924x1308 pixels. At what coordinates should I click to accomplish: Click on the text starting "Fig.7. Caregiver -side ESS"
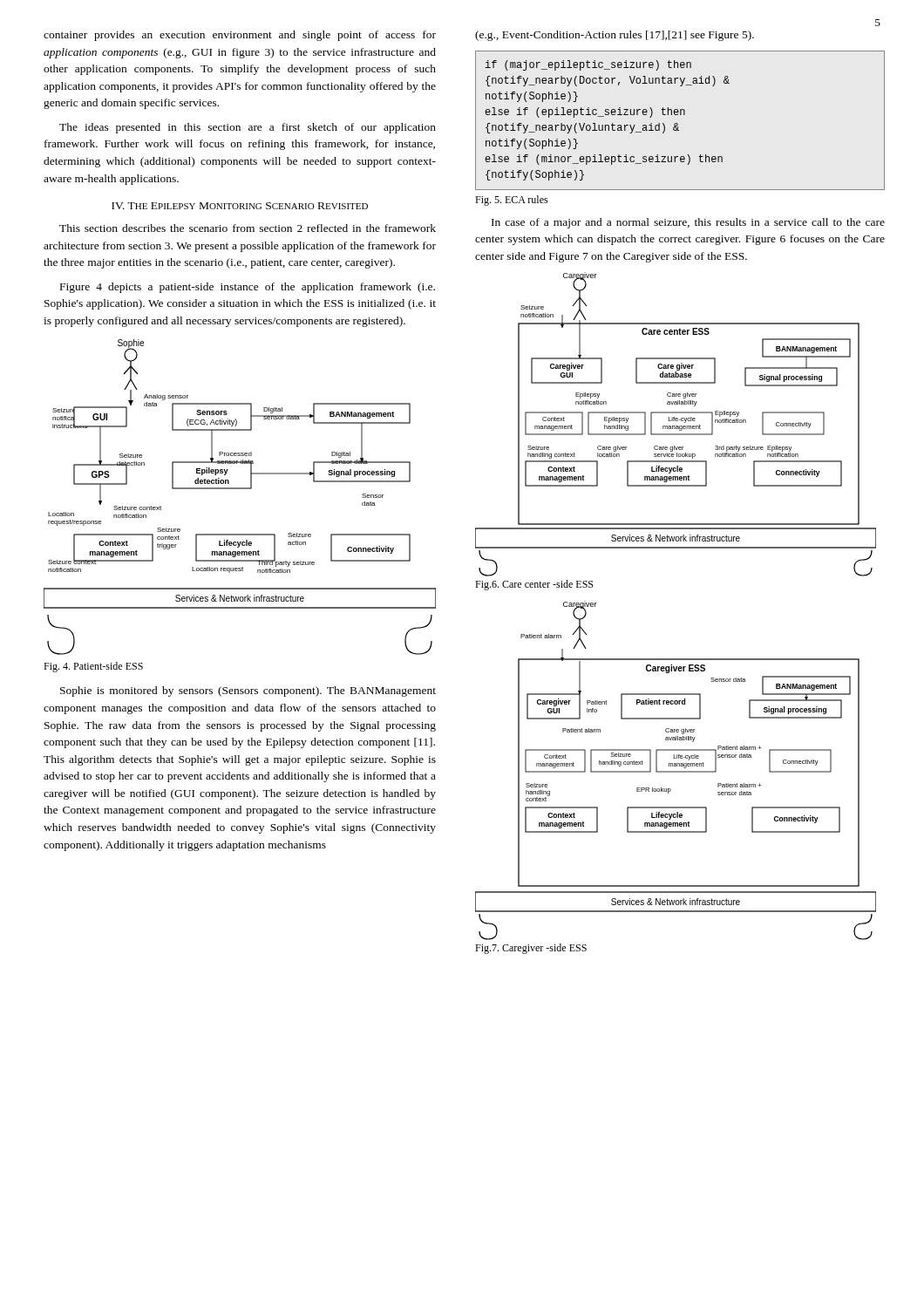(x=531, y=948)
